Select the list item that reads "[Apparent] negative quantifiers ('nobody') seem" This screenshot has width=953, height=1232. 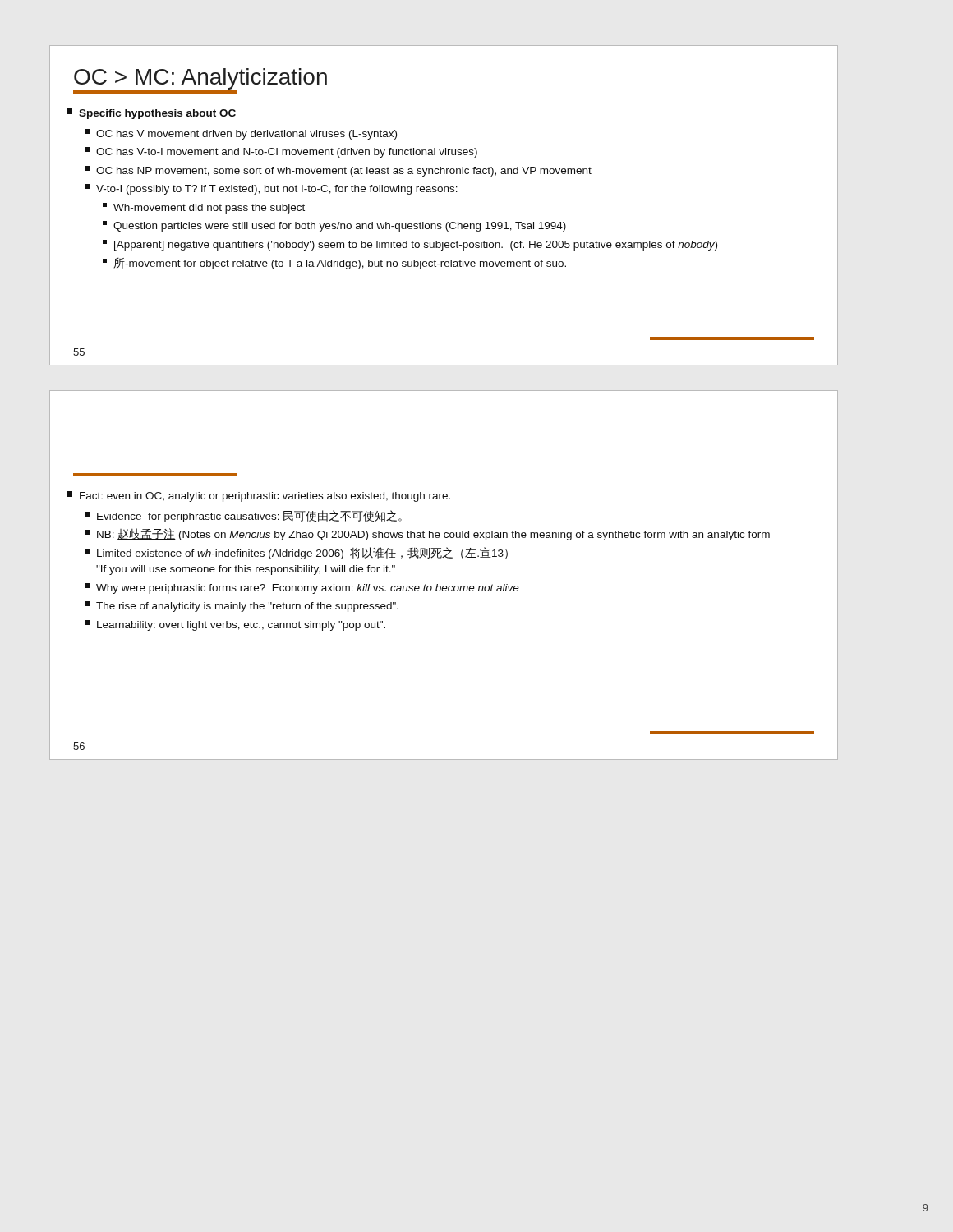click(410, 245)
